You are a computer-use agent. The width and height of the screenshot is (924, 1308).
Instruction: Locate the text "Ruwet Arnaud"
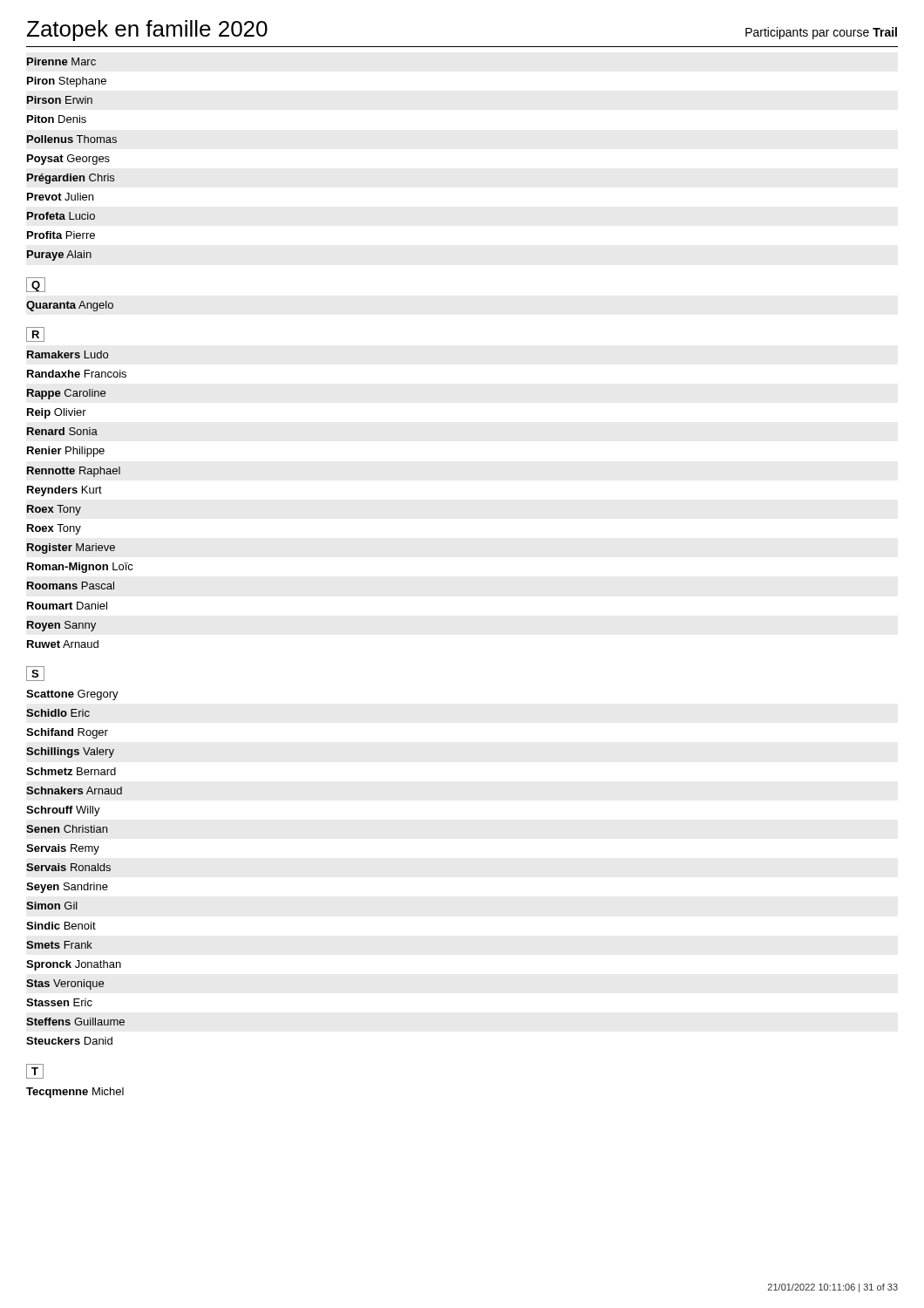click(63, 644)
